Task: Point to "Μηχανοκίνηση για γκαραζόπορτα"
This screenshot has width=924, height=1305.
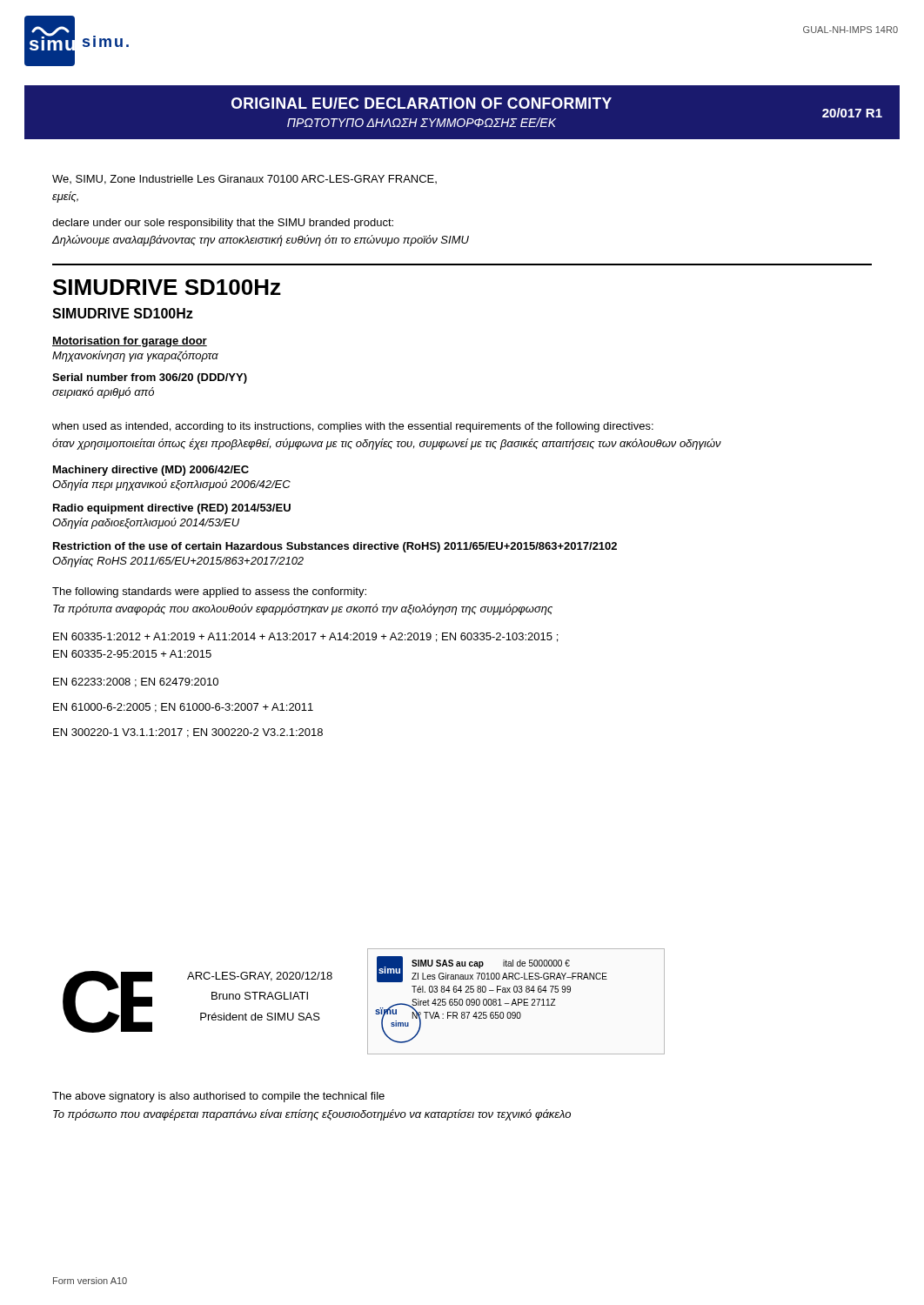Action: coord(135,355)
